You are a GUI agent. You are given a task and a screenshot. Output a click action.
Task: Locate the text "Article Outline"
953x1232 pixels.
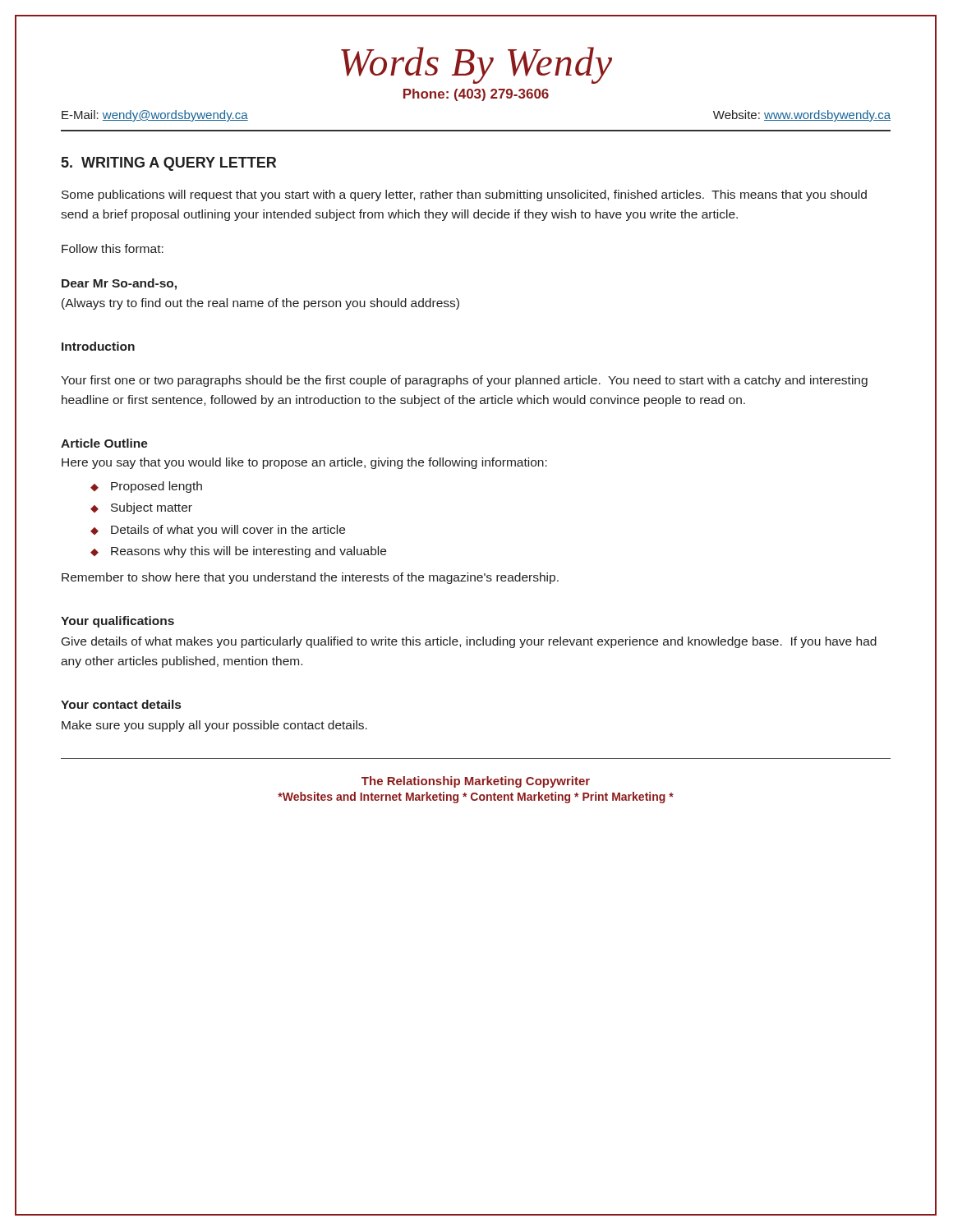[x=104, y=443]
